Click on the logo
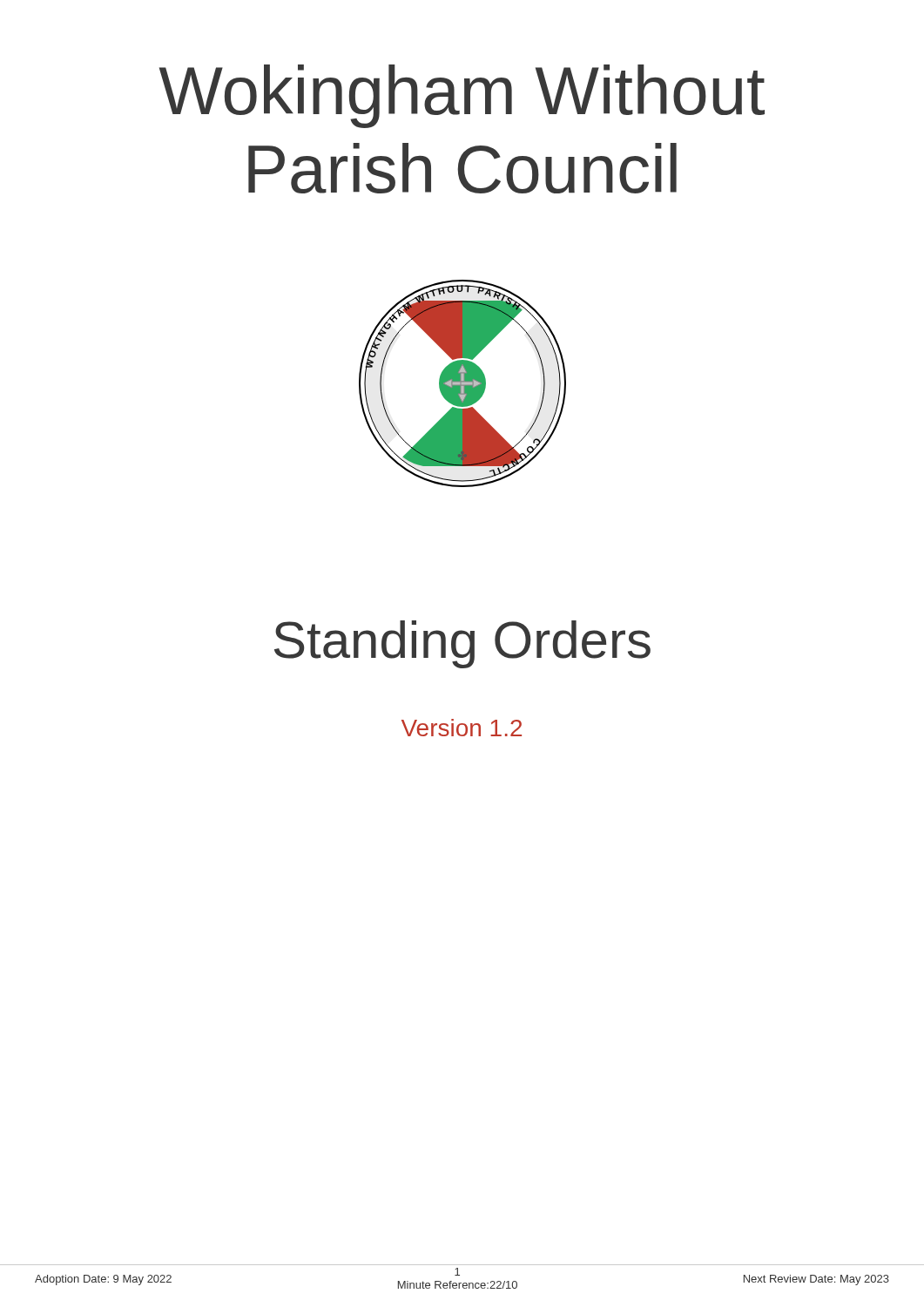Viewport: 924px width, 1307px height. click(x=462, y=385)
